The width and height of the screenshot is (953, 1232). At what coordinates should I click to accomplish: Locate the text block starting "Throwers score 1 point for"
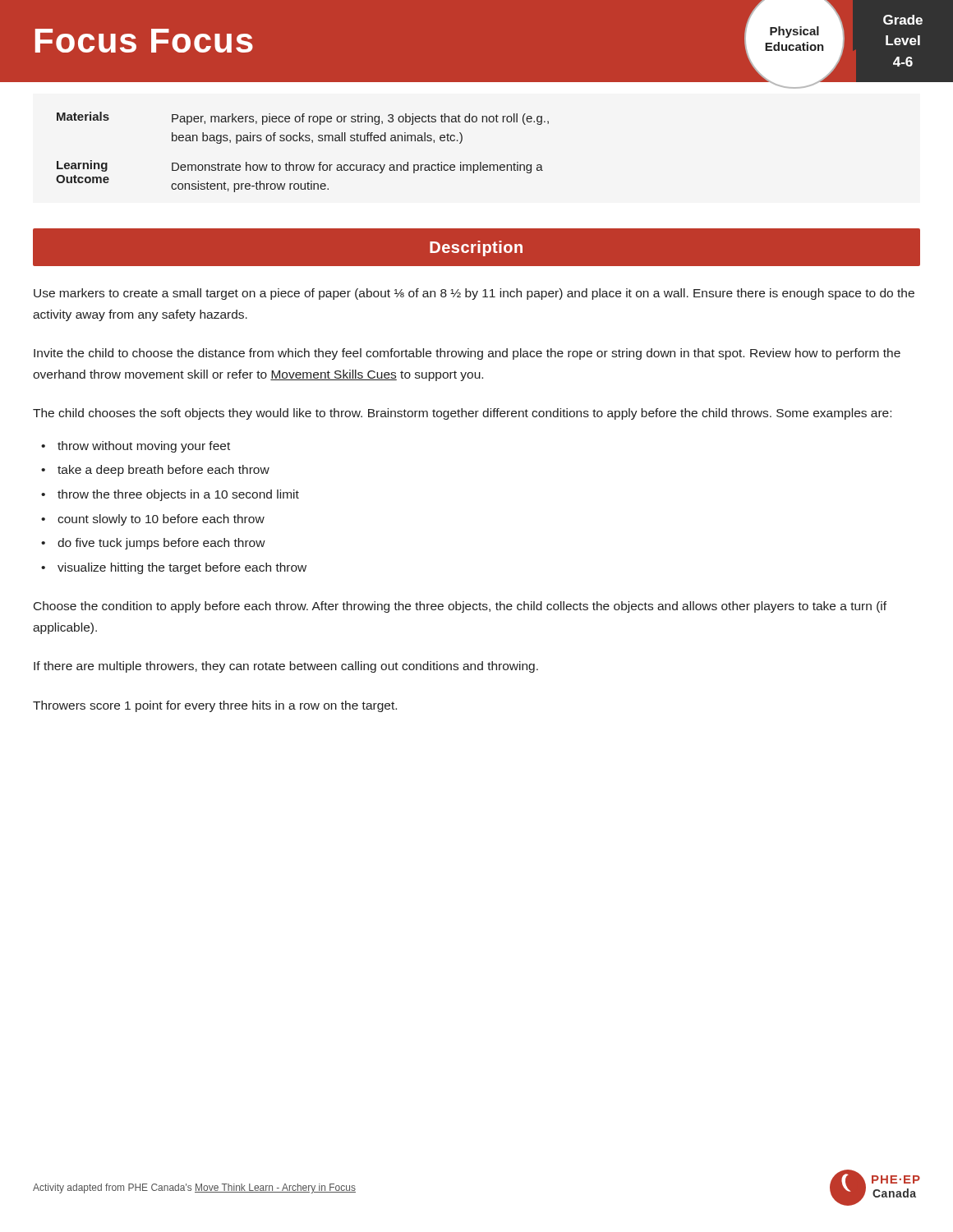pos(215,705)
